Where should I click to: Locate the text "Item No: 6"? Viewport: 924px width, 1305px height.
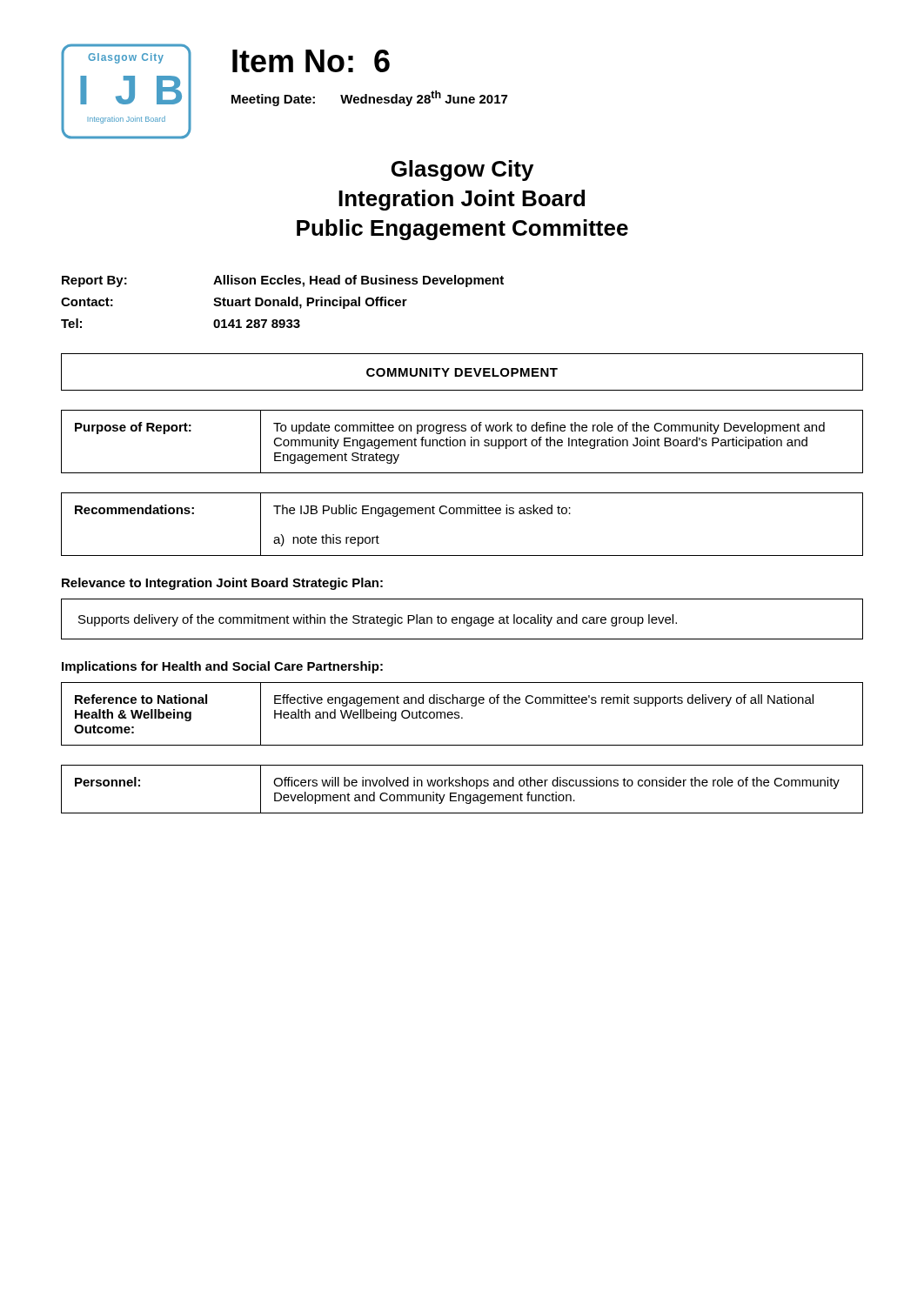click(x=311, y=61)
